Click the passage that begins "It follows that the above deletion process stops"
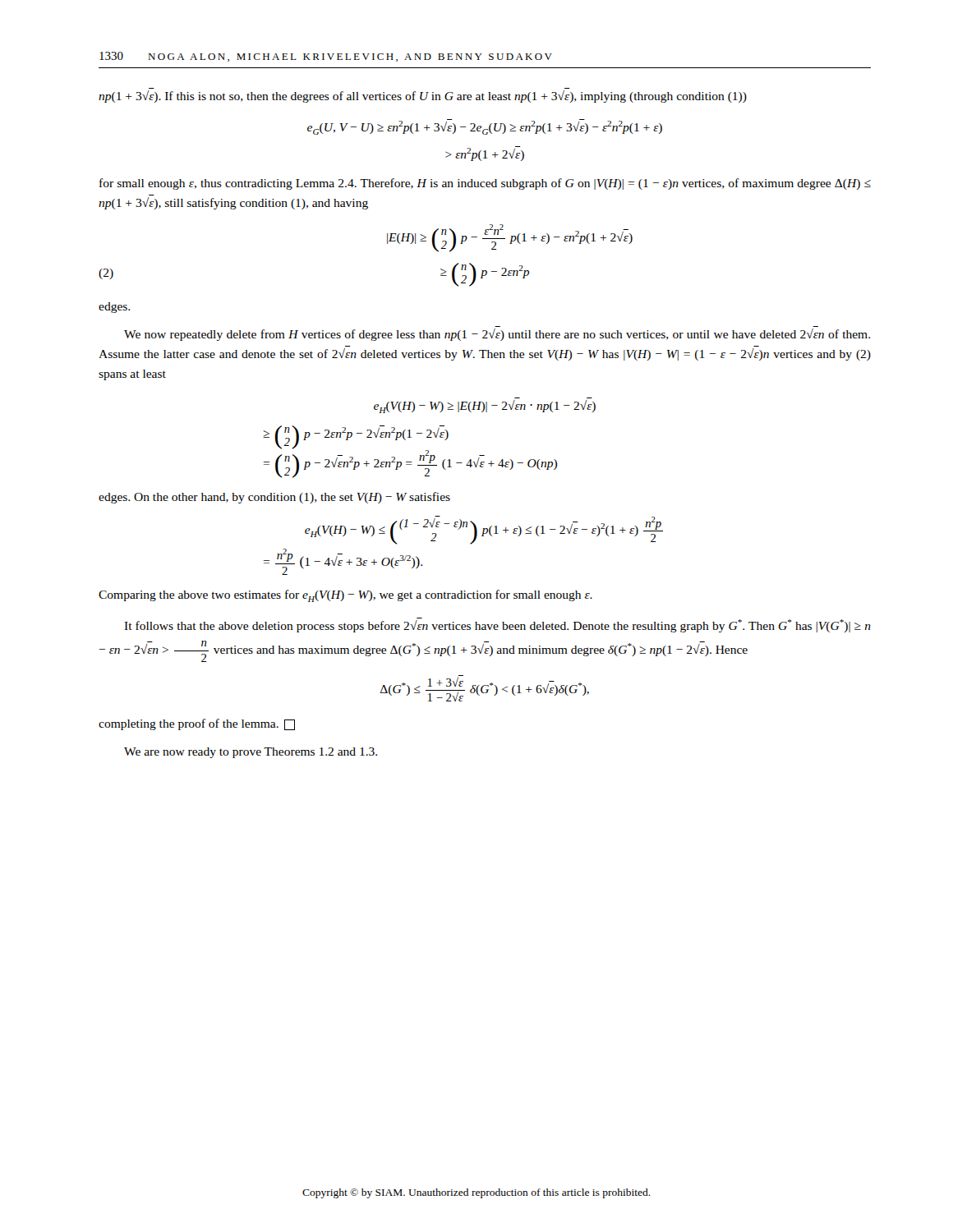This screenshot has height=1232, width=953. (x=485, y=641)
